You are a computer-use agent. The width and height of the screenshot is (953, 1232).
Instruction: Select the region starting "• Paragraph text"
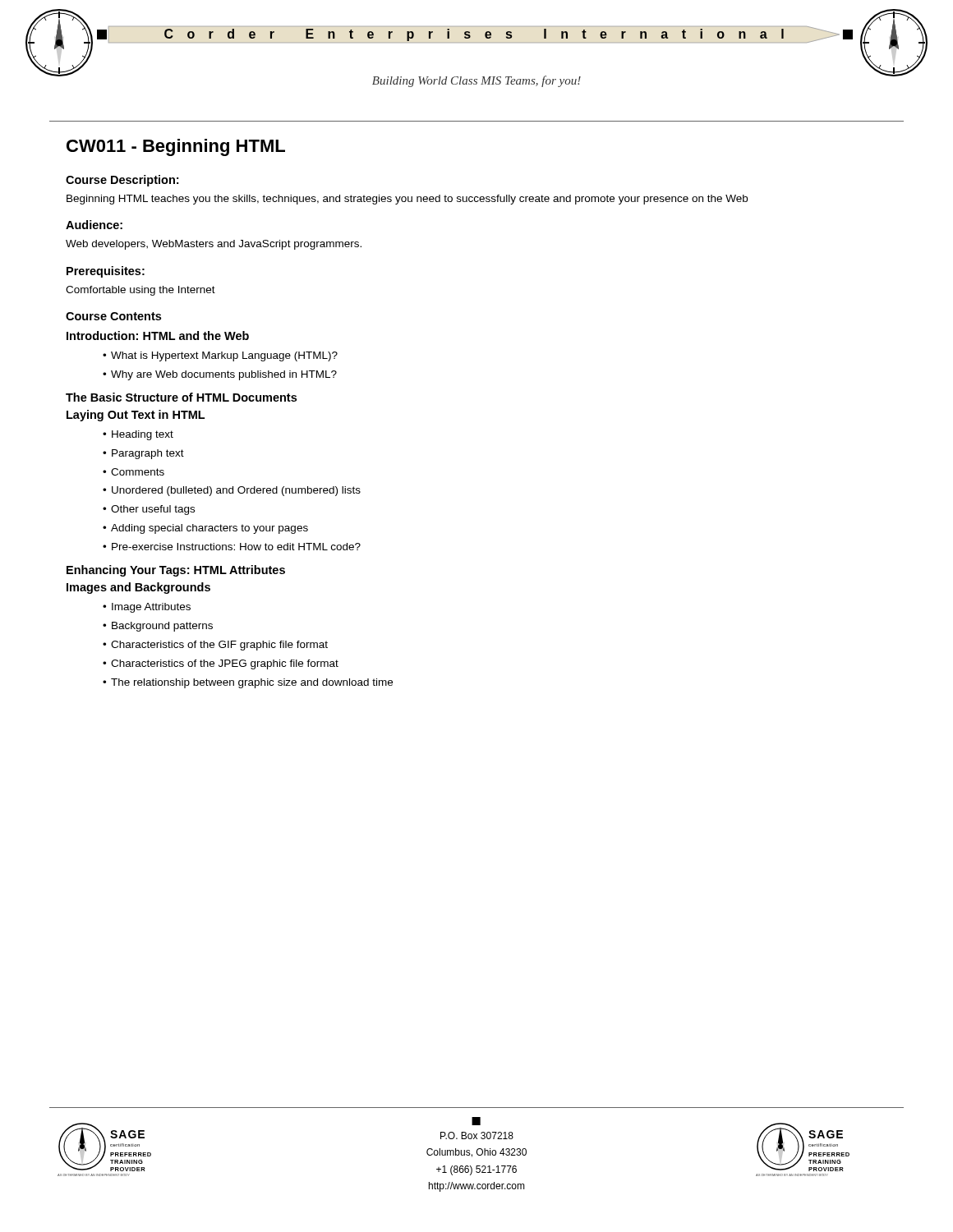[x=125, y=453]
